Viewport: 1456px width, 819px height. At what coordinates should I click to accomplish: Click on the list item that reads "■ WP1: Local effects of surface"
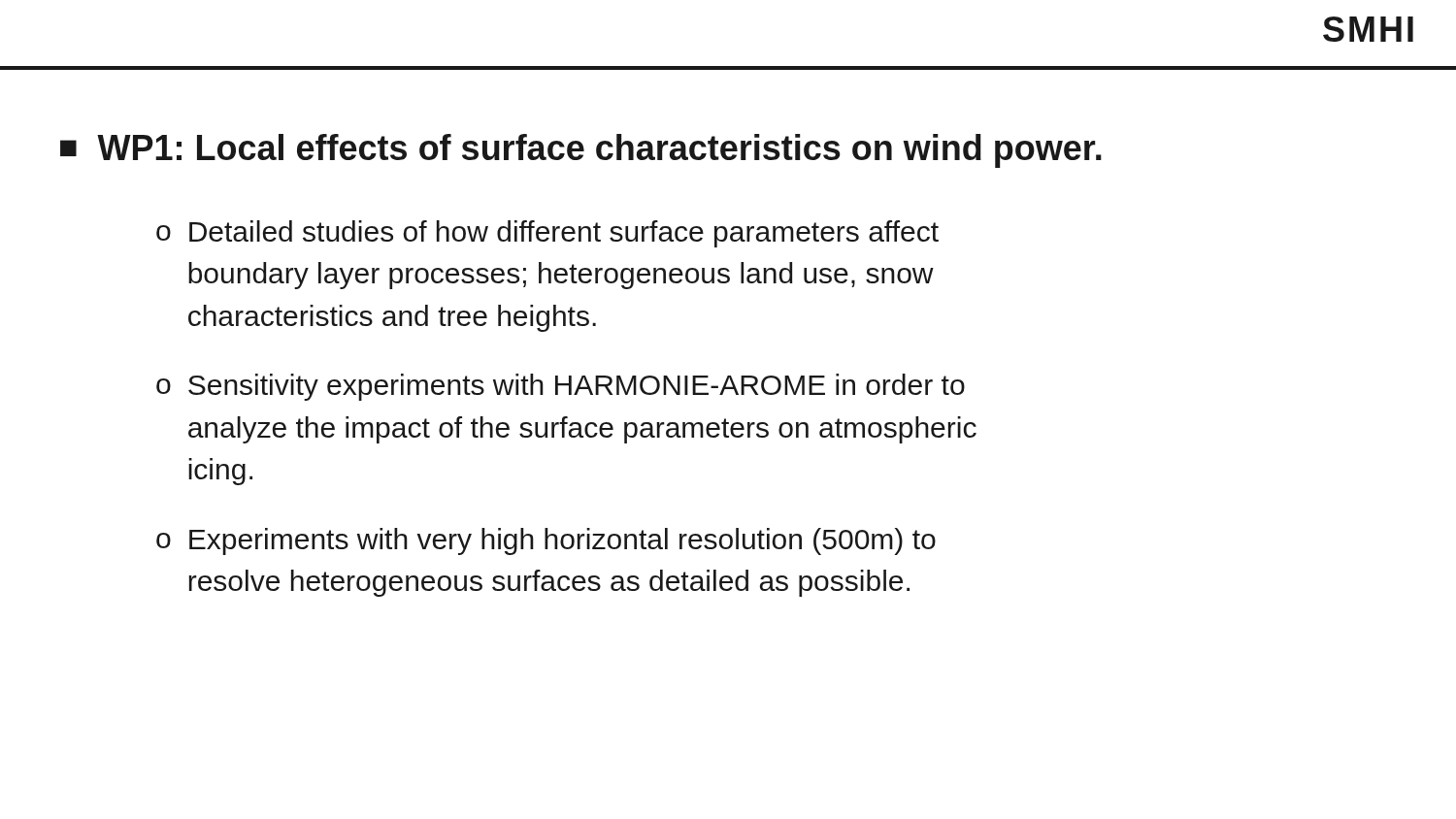coord(581,149)
